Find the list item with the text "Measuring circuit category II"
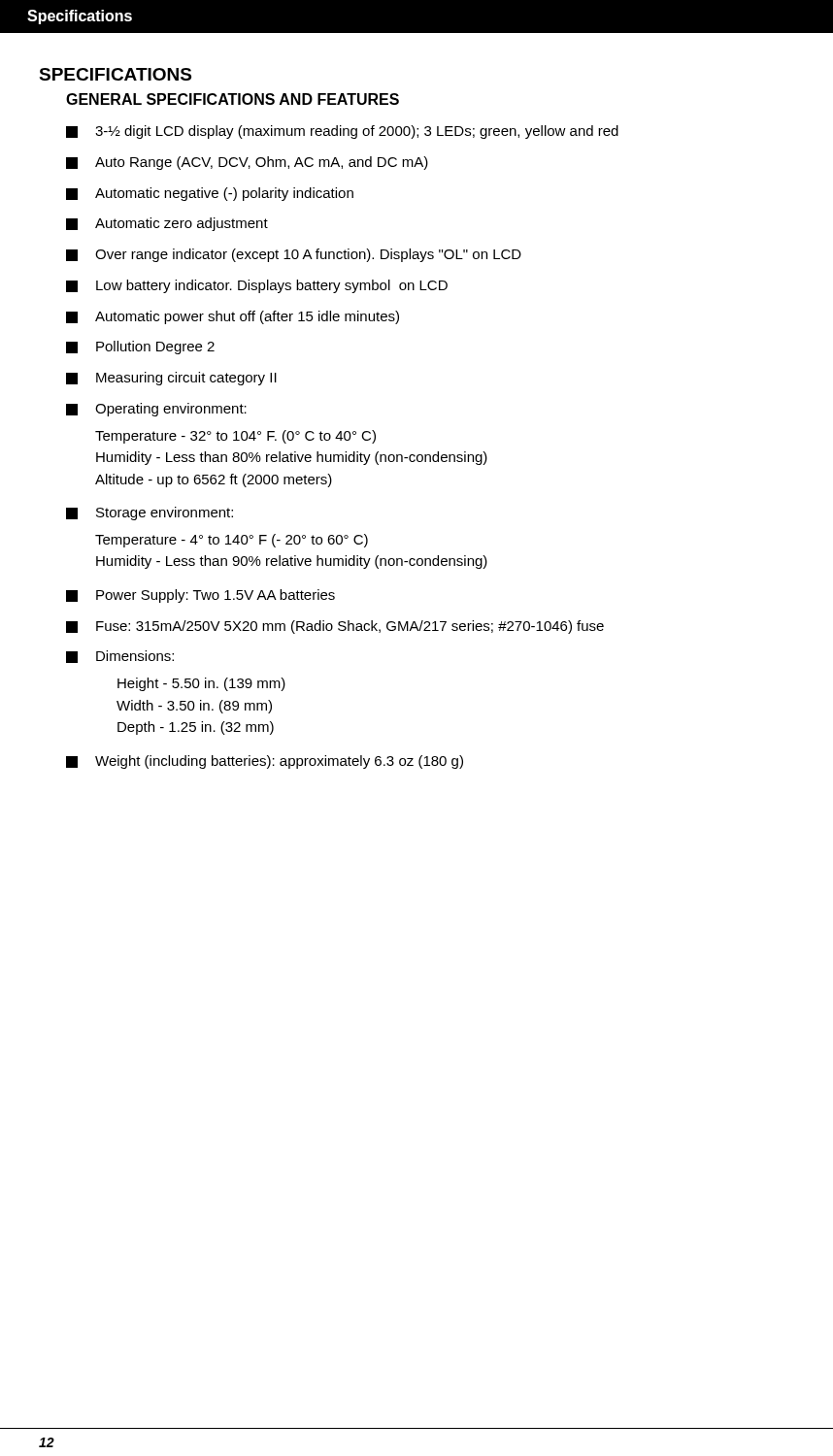 click(x=171, y=379)
